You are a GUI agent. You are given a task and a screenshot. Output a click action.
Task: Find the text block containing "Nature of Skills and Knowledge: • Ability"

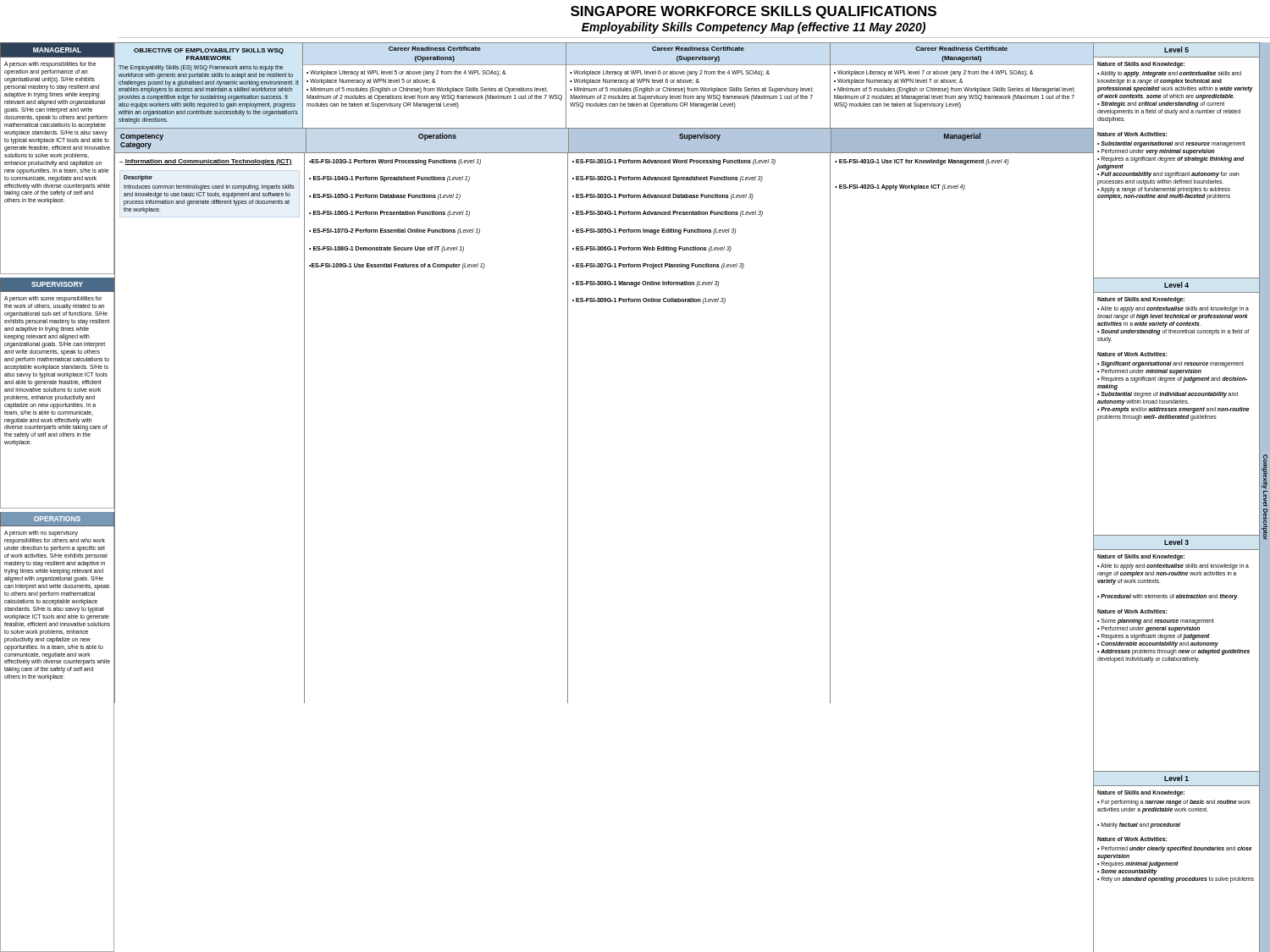[x=1176, y=130]
